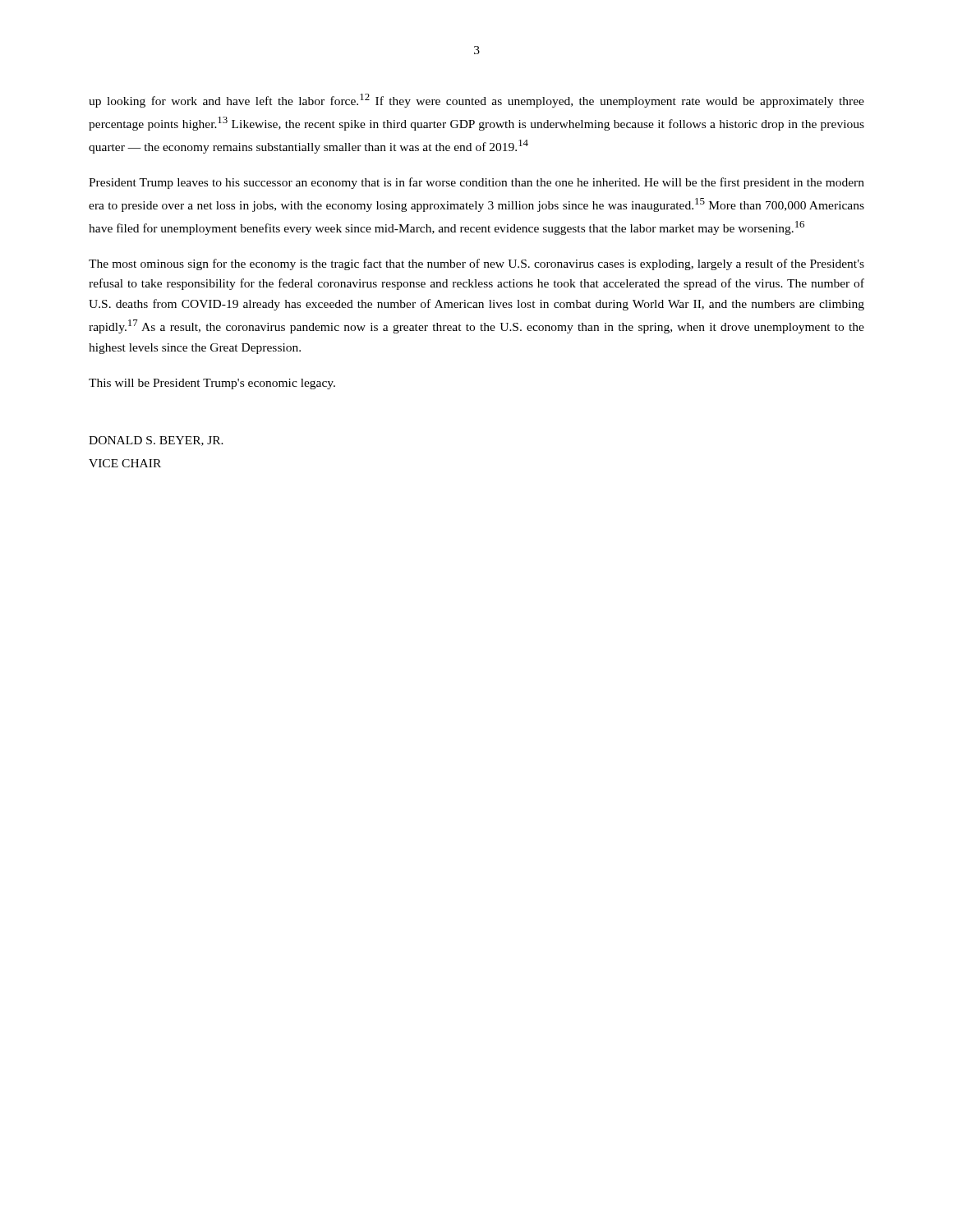Click the passage that begins "up looking for work"
Viewport: 953px width, 1232px height.
click(476, 122)
